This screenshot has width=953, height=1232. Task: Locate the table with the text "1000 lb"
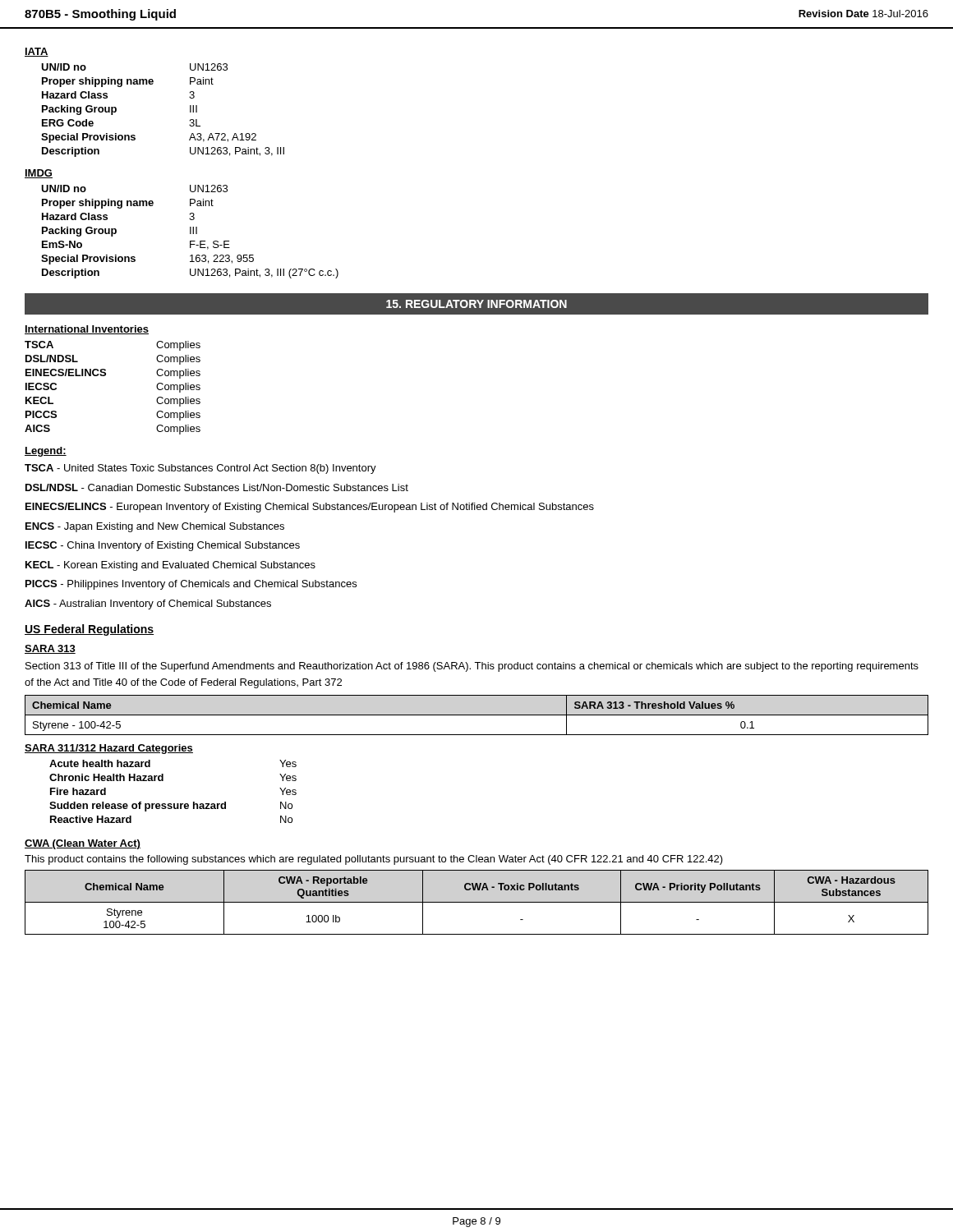click(476, 902)
